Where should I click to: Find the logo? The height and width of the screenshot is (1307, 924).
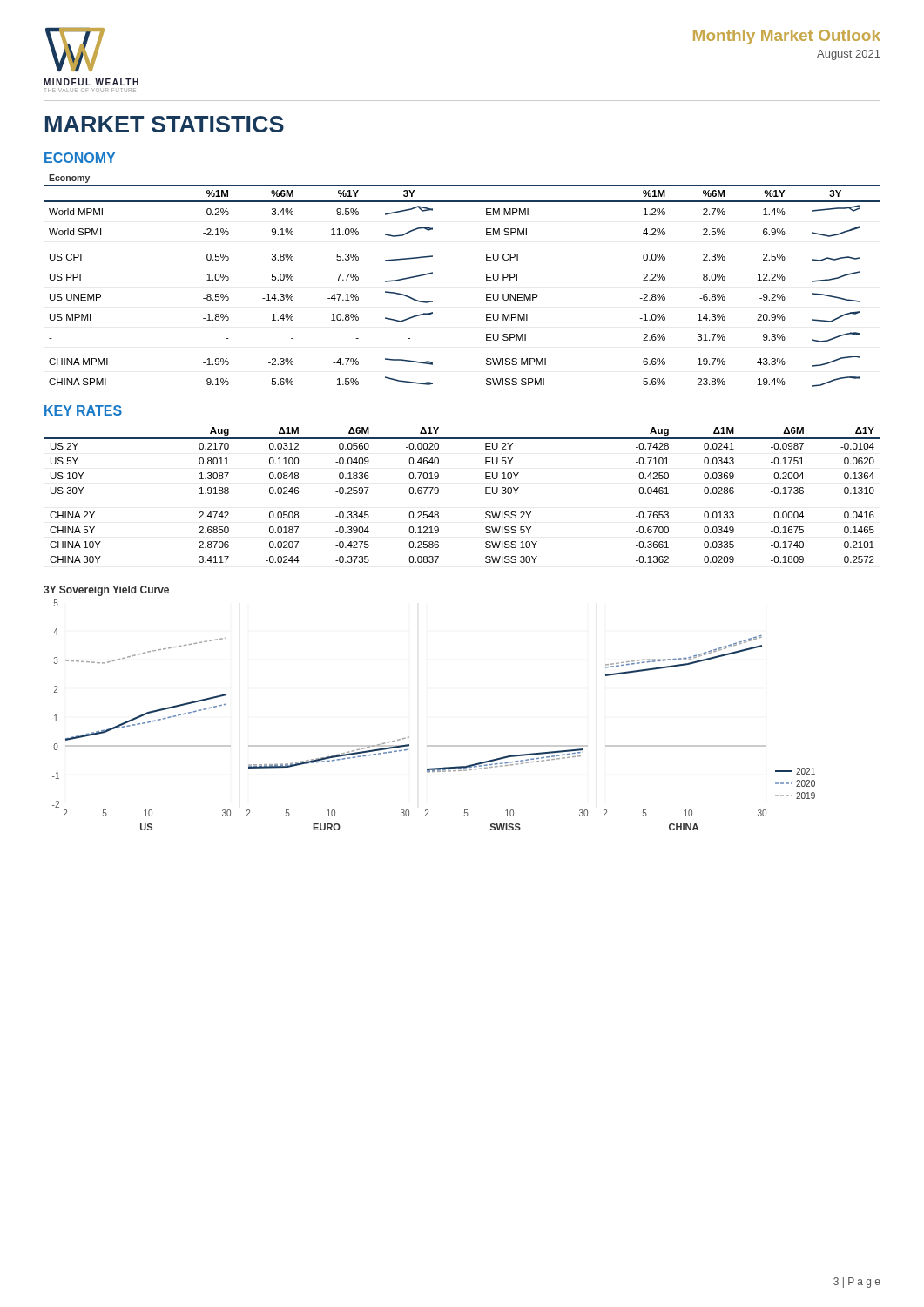point(92,60)
